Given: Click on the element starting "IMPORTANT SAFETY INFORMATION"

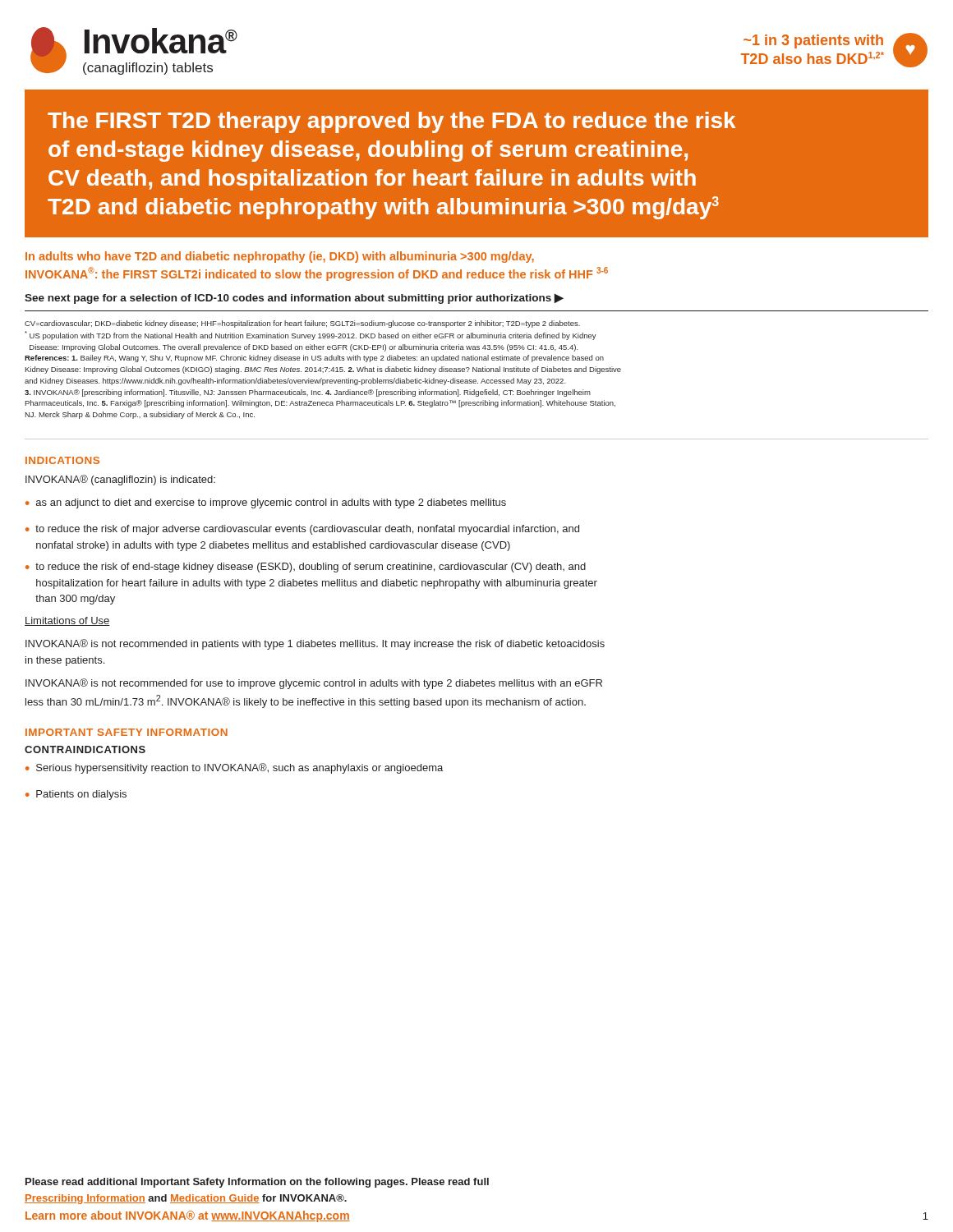Looking at the screenshot, I should 127,732.
